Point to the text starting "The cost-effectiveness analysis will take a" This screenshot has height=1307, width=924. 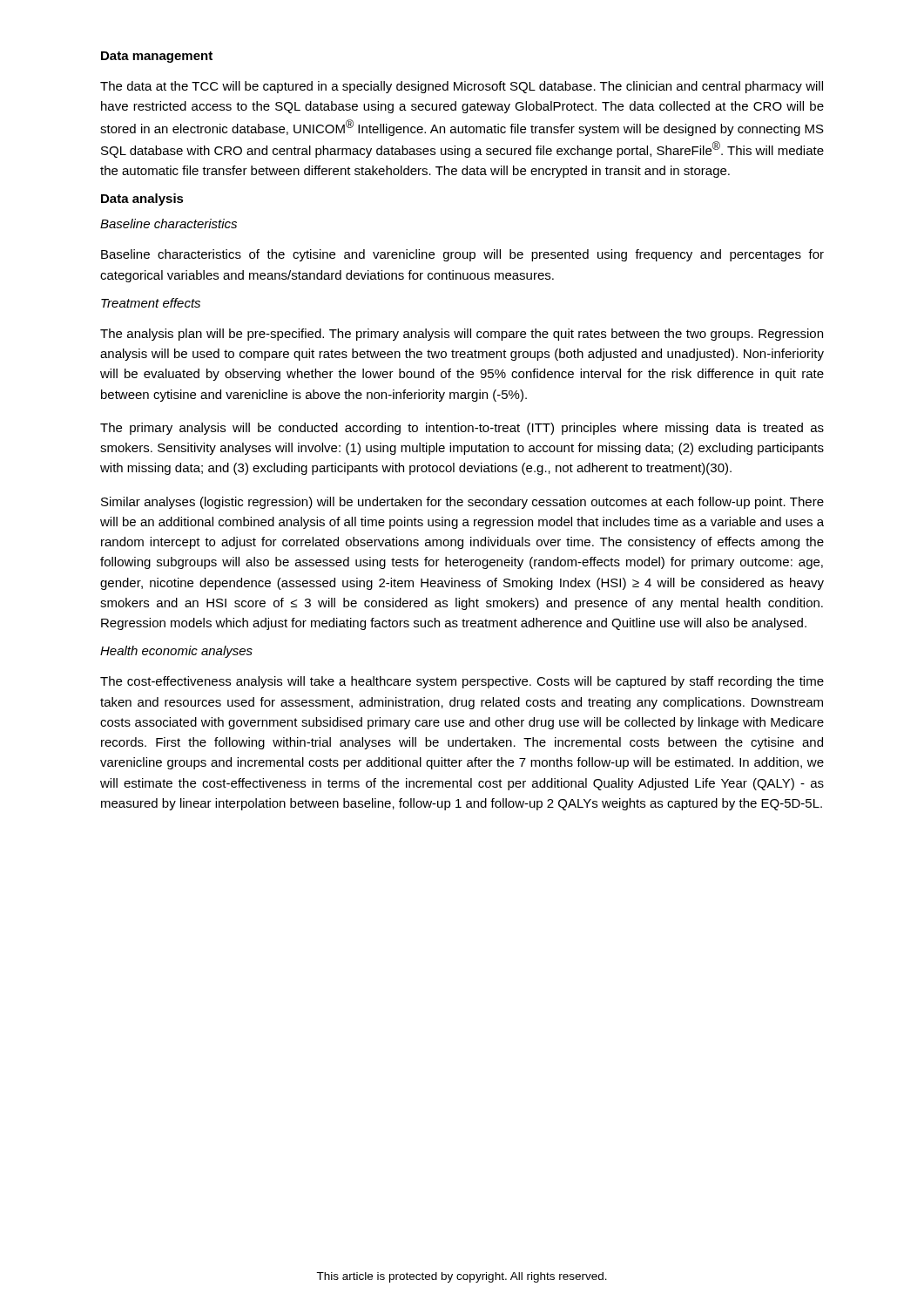point(462,742)
